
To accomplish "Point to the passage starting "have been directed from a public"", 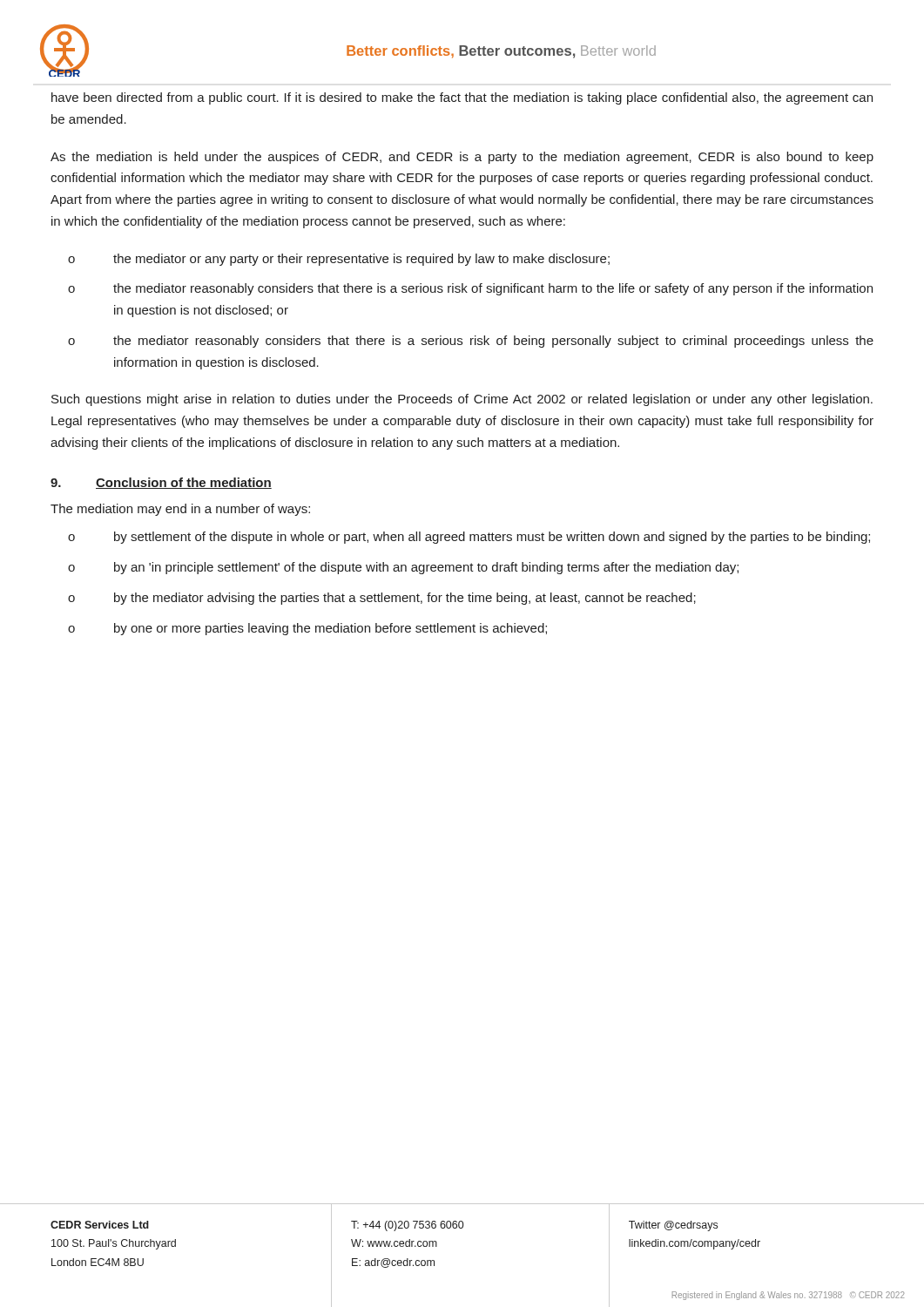I will click(462, 108).
